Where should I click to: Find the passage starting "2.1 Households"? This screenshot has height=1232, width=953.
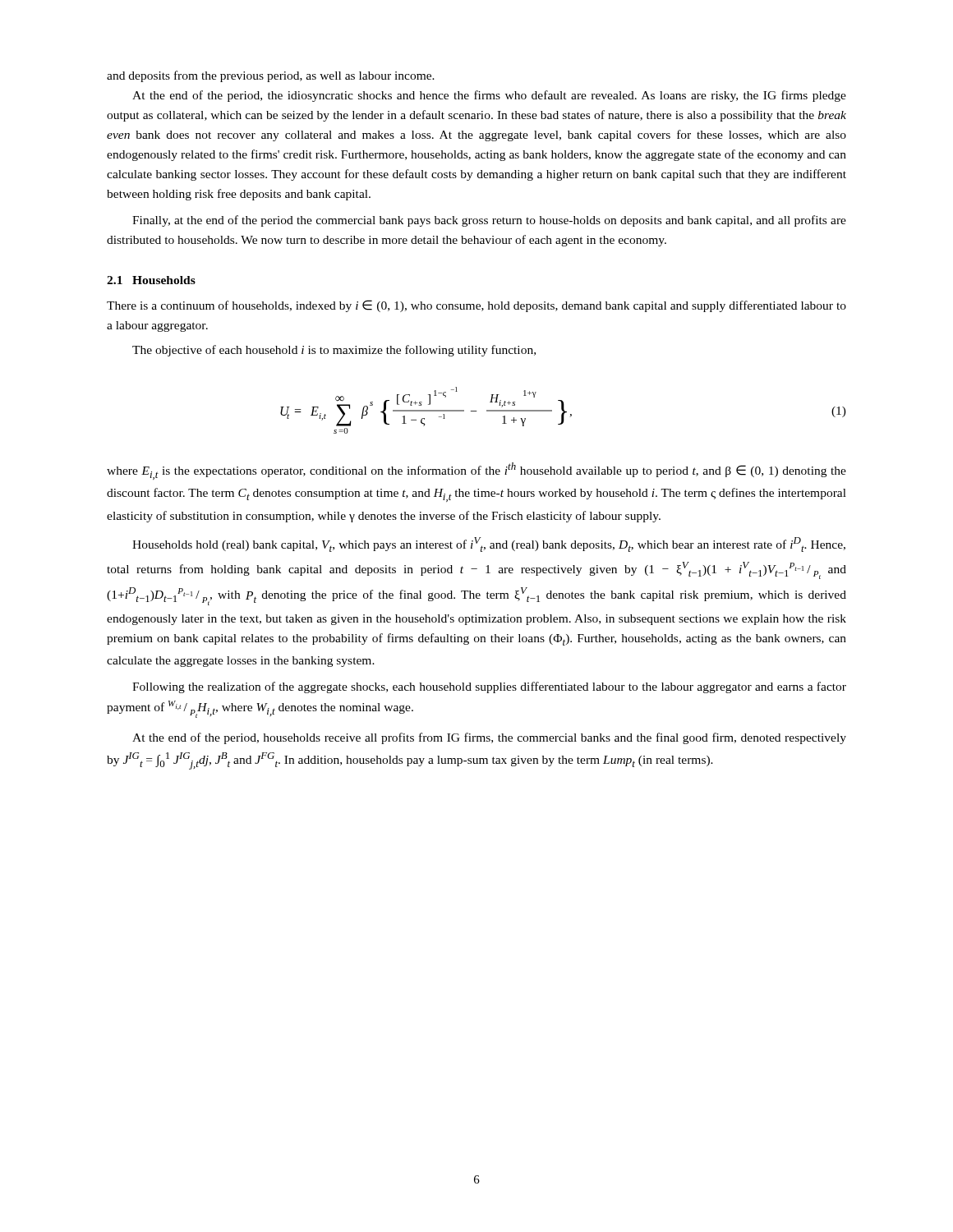pyautogui.click(x=151, y=280)
